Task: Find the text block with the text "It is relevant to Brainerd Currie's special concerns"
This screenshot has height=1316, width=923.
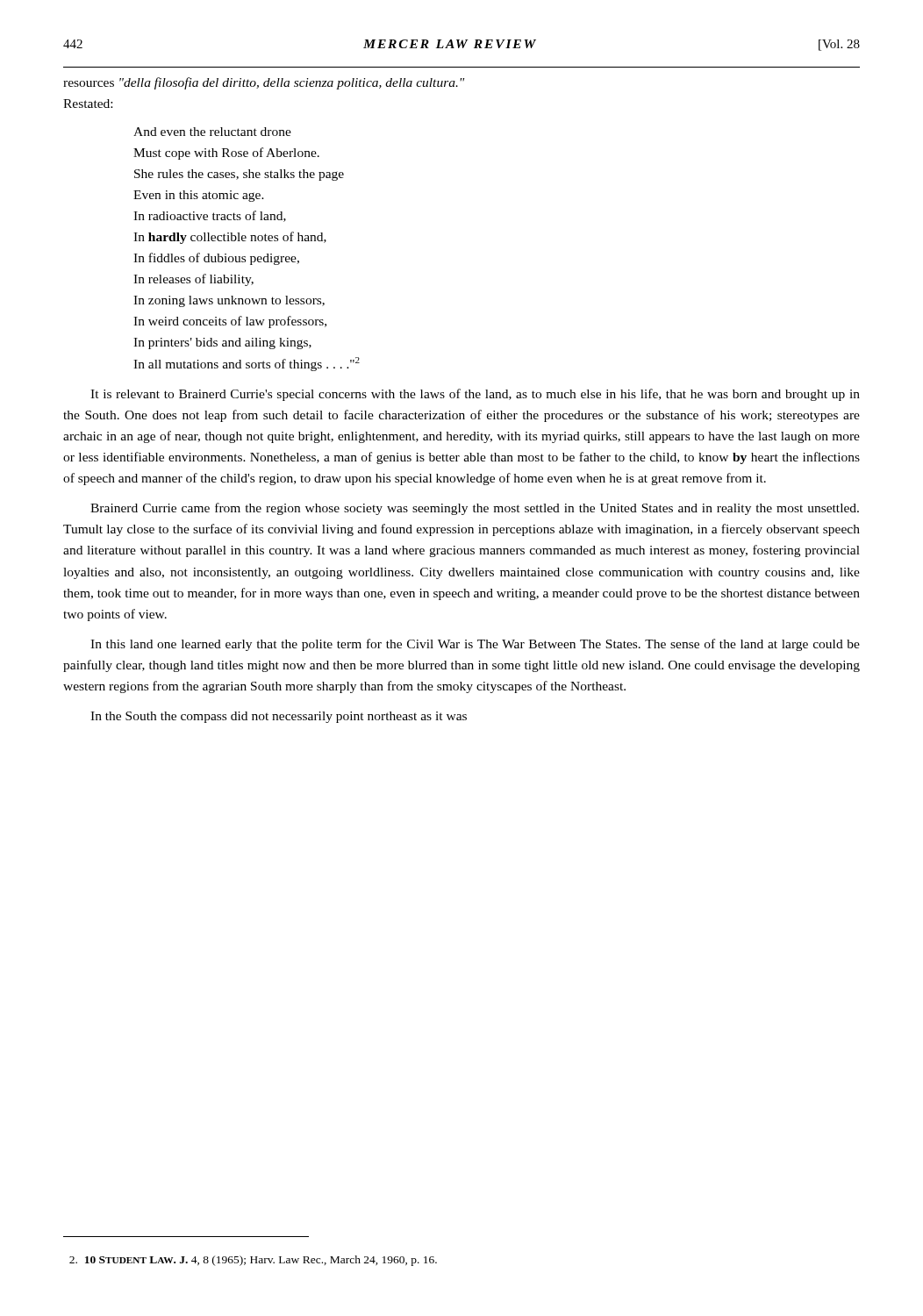Action: [x=462, y=436]
